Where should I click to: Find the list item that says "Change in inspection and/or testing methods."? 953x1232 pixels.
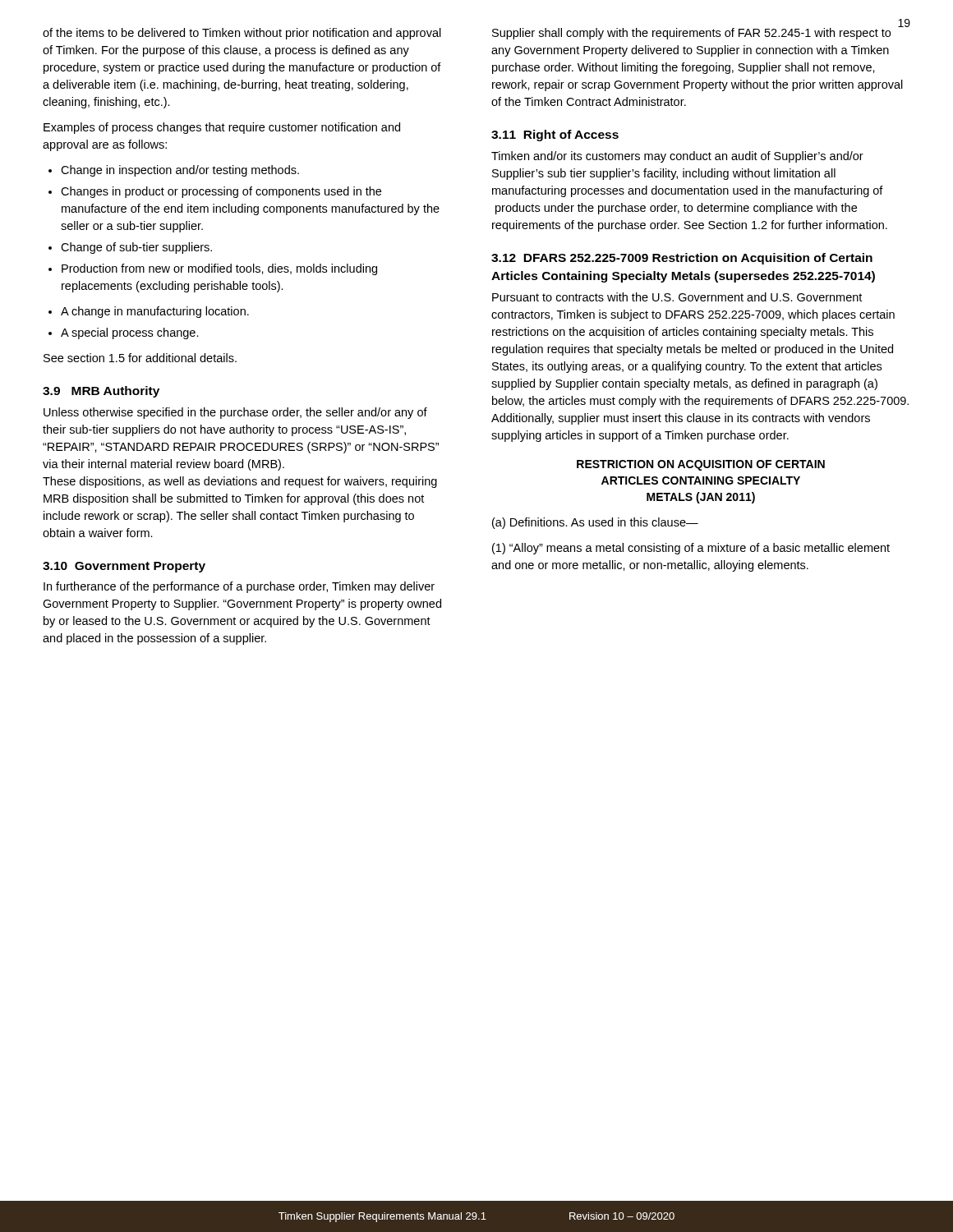pos(180,170)
